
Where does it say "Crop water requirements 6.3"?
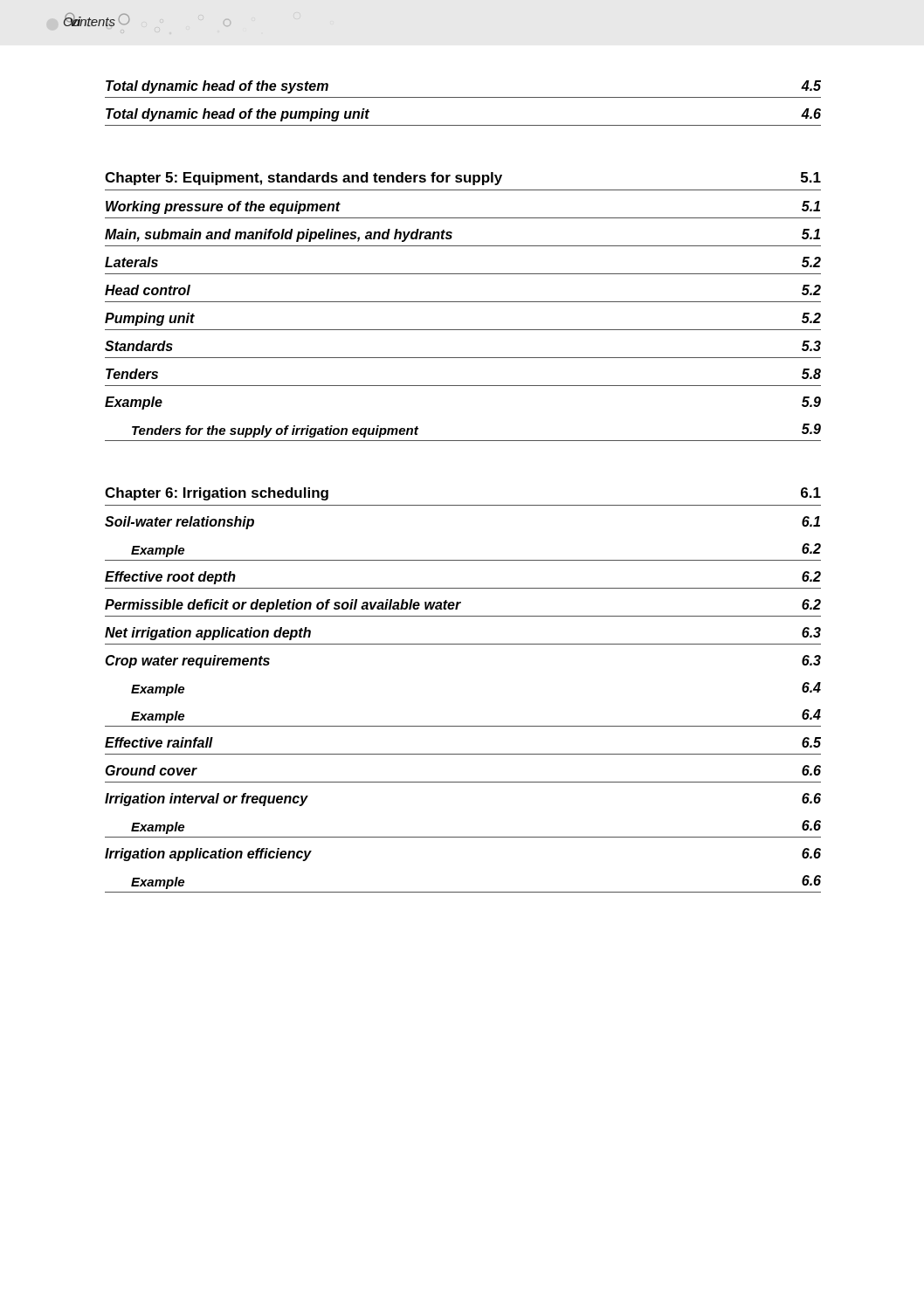point(169,662)
